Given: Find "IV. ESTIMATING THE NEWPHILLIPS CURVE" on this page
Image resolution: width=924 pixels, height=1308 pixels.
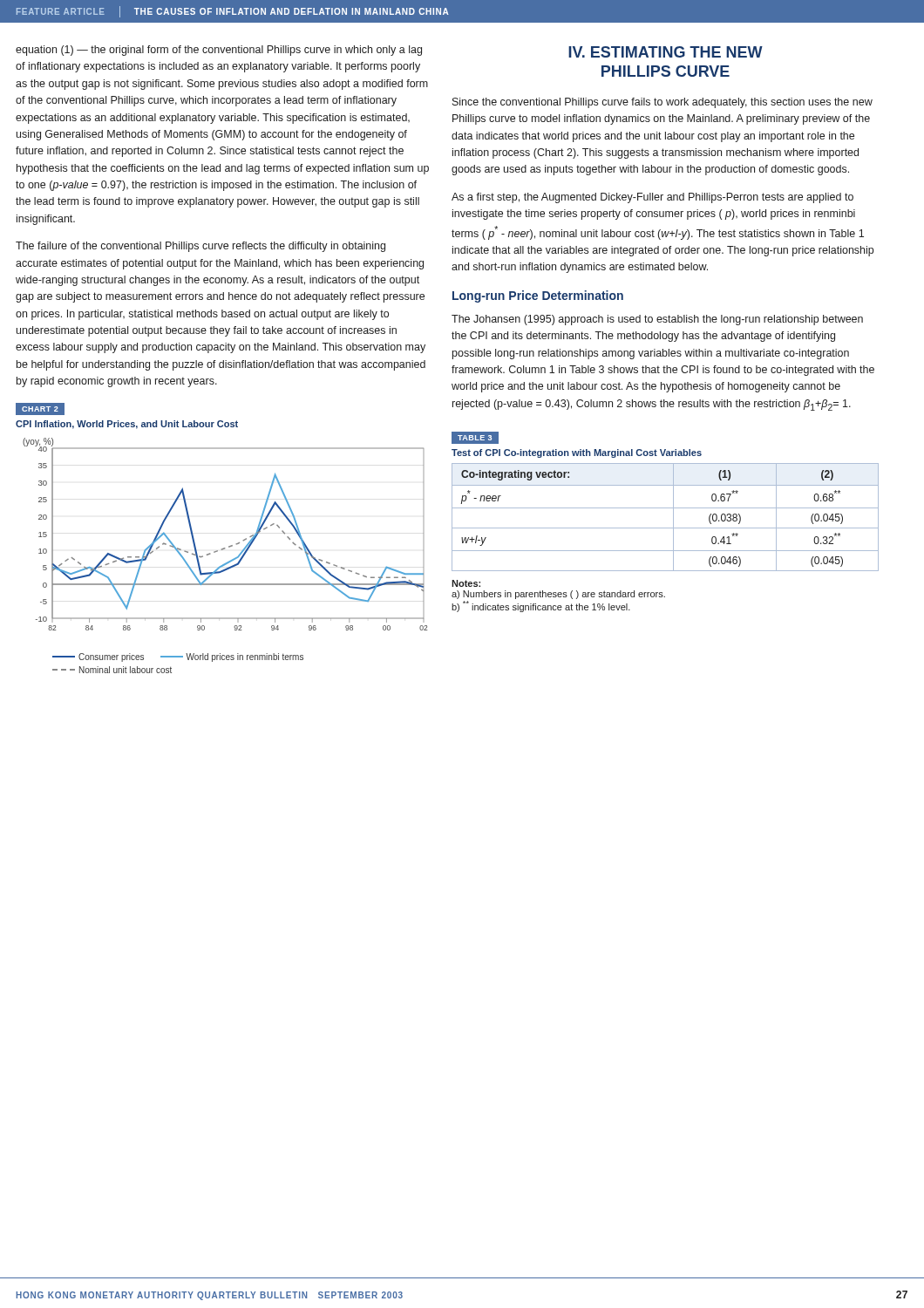Looking at the screenshot, I should point(665,62).
